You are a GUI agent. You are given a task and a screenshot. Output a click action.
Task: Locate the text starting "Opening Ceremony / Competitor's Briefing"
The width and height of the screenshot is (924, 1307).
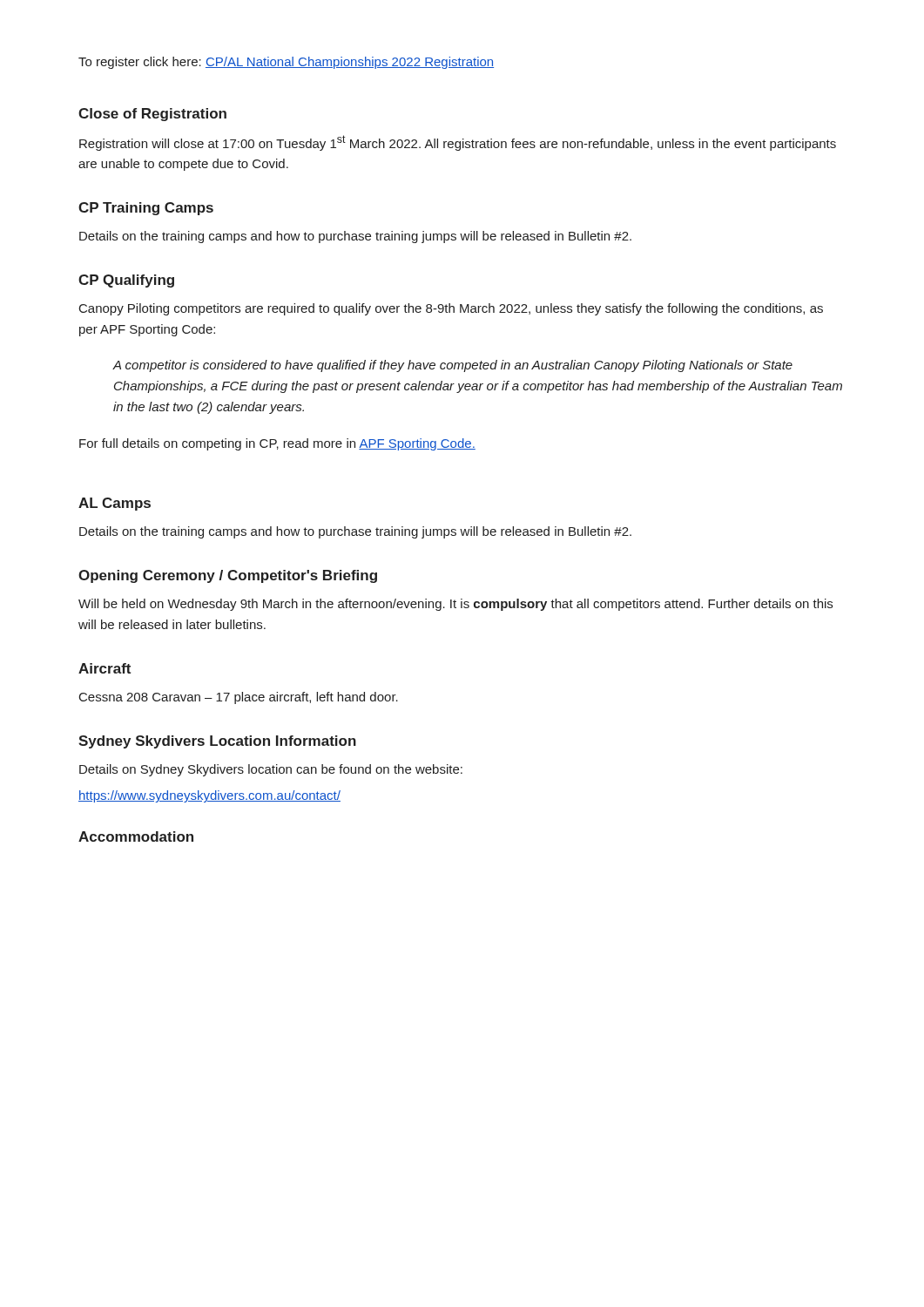click(x=228, y=576)
